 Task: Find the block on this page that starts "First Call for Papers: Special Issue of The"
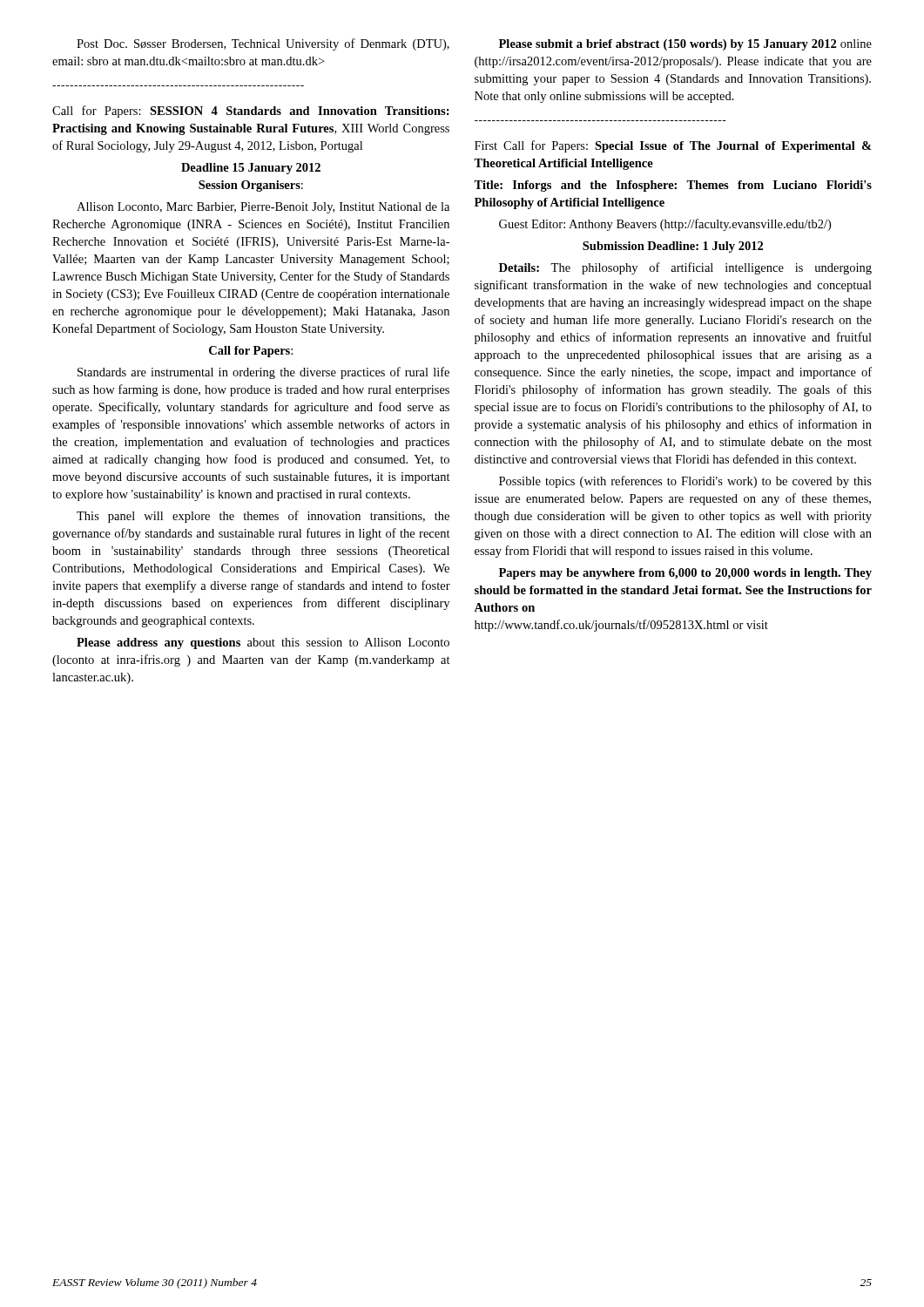click(673, 154)
